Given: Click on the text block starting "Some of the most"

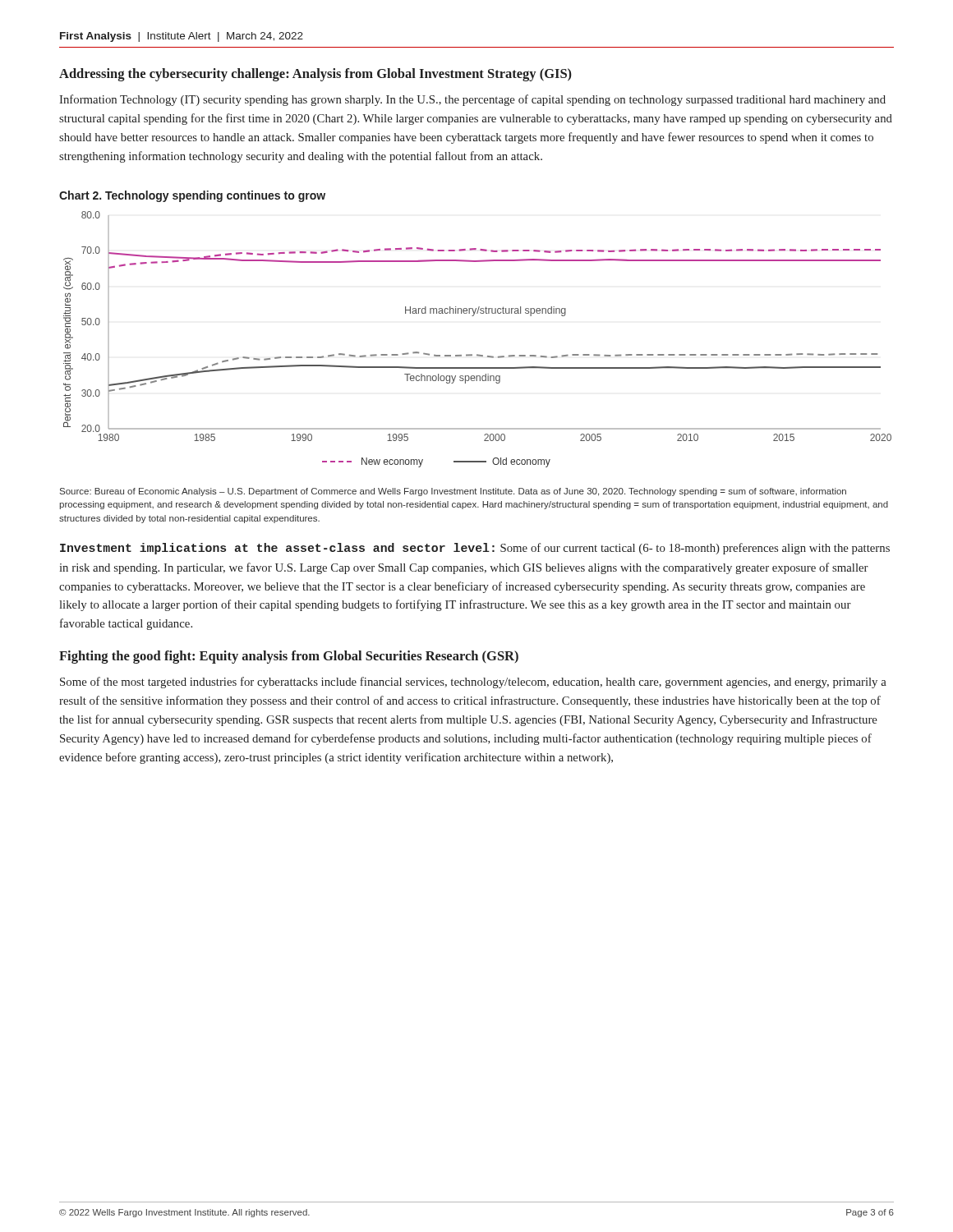Looking at the screenshot, I should point(473,720).
